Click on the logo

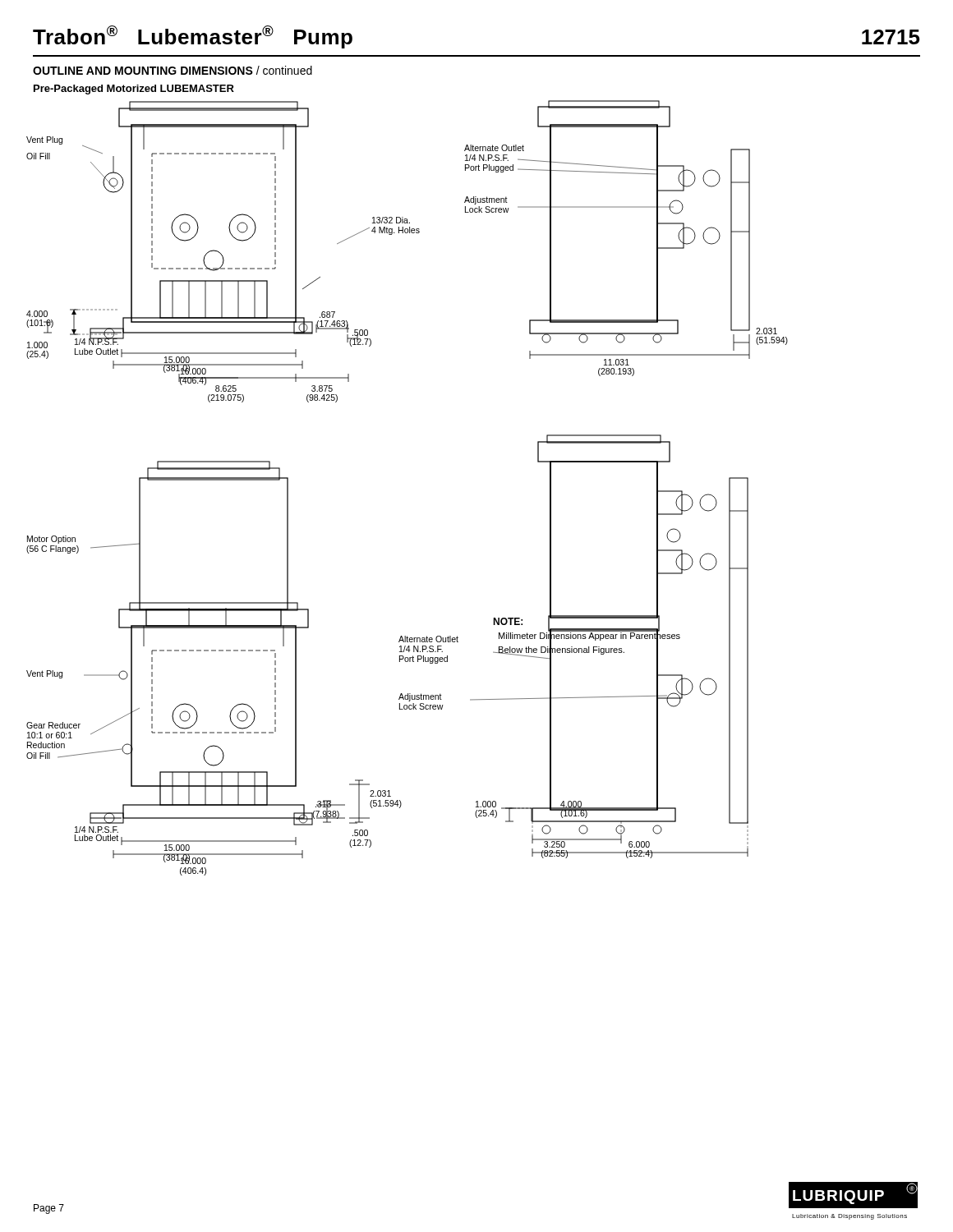click(x=854, y=1203)
